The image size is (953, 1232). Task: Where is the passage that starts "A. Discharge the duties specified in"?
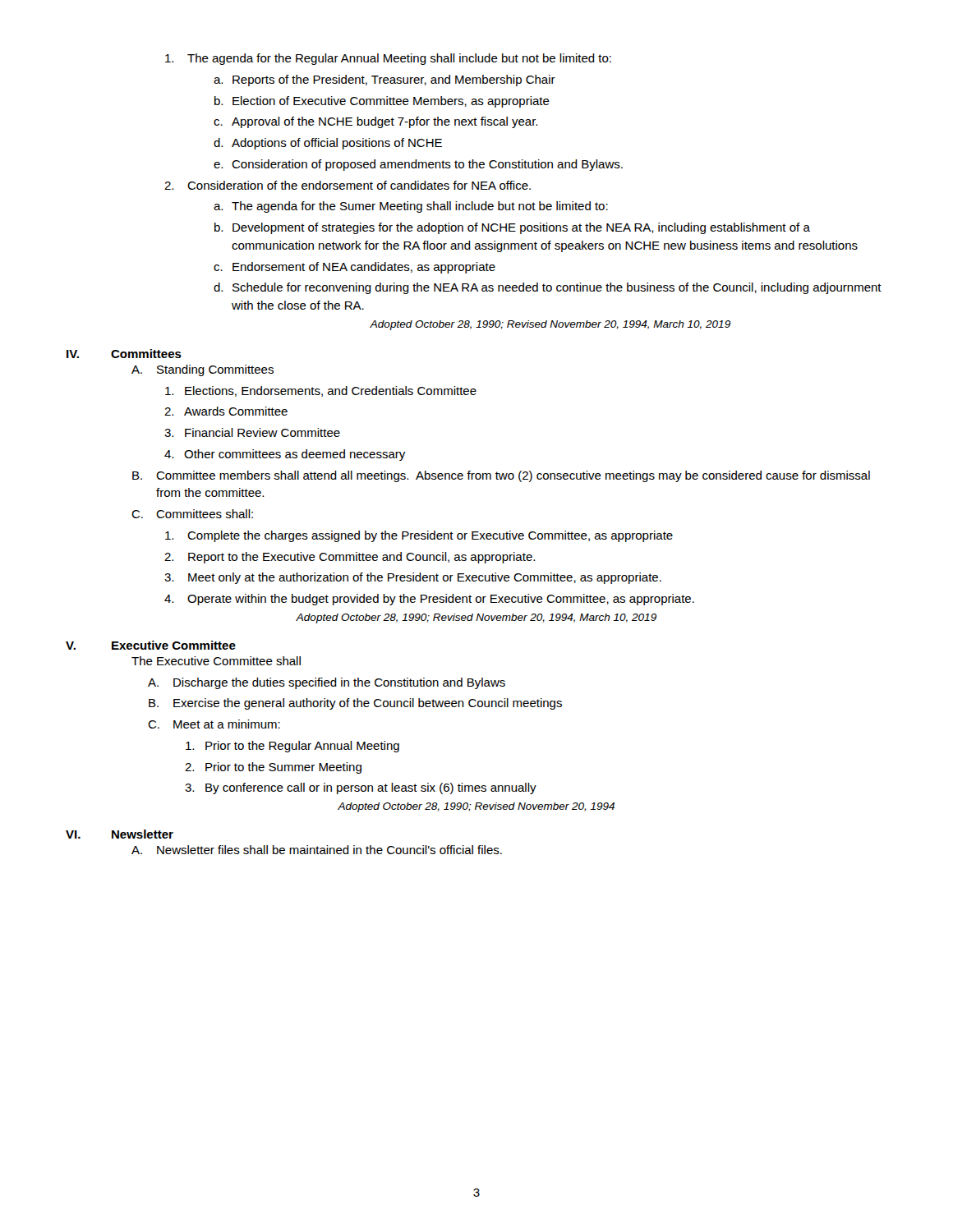[327, 682]
